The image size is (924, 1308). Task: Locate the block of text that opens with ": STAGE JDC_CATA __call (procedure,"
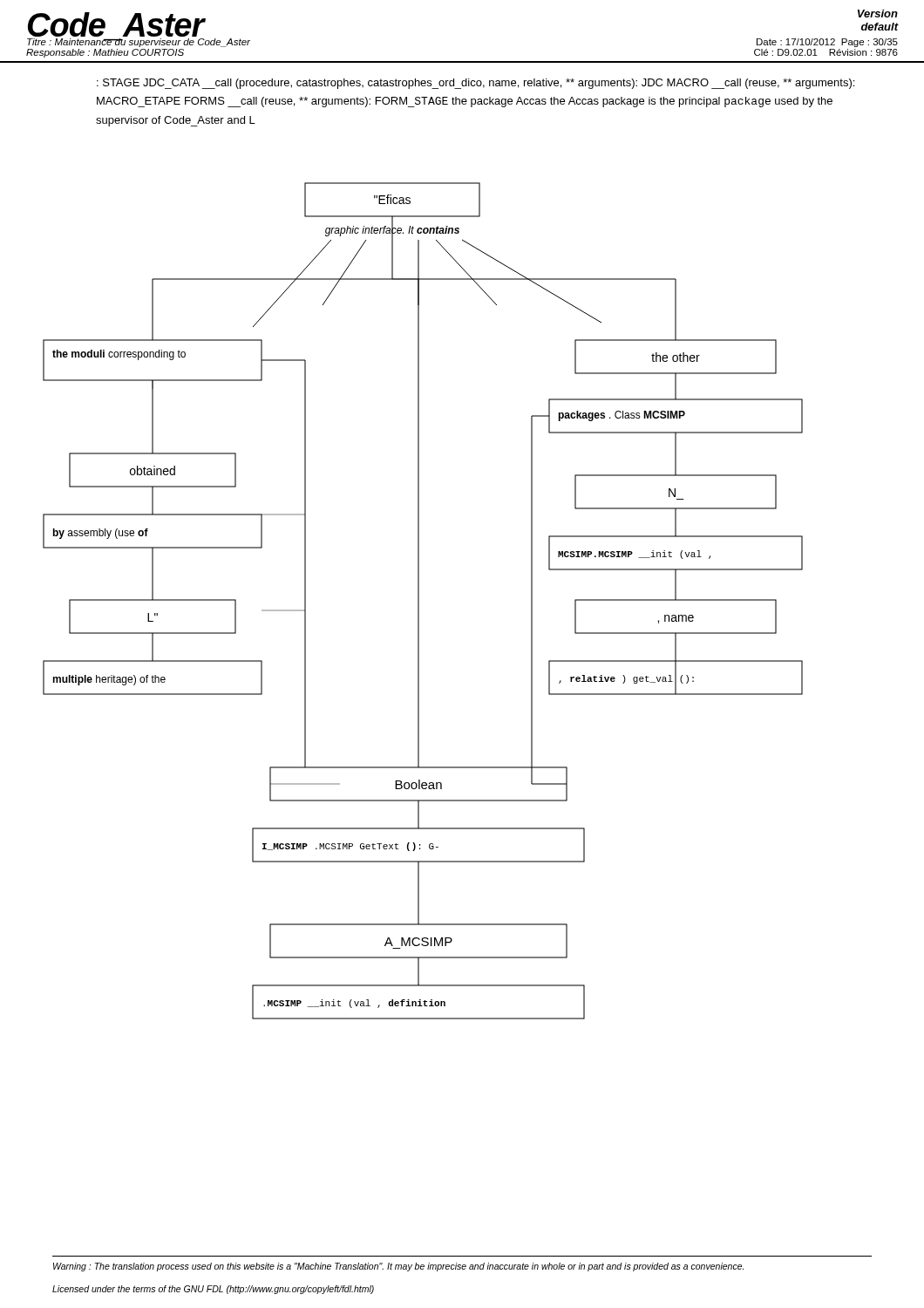pyautogui.click(x=476, y=101)
